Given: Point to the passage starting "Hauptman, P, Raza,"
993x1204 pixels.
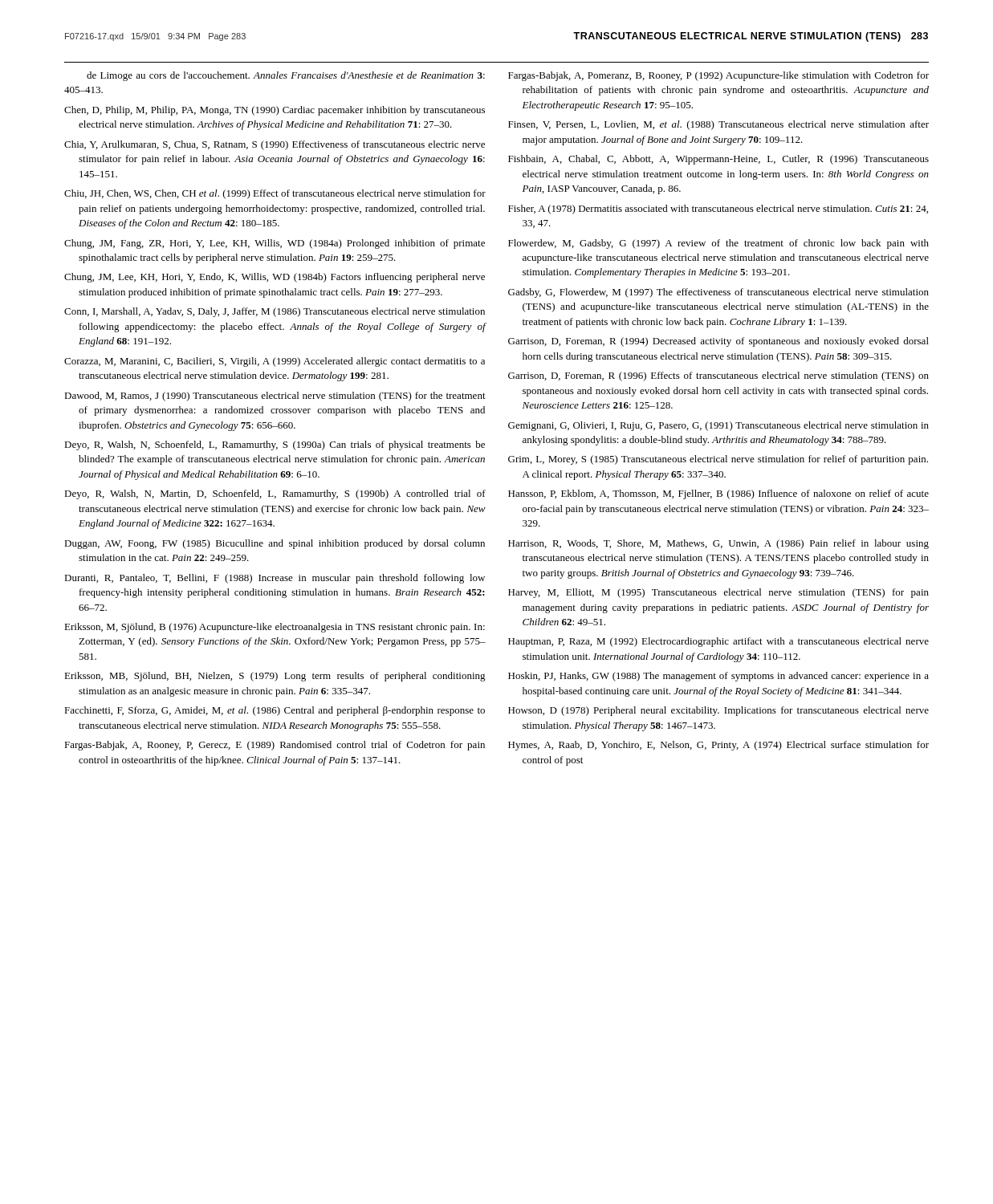Looking at the screenshot, I should [x=718, y=649].
